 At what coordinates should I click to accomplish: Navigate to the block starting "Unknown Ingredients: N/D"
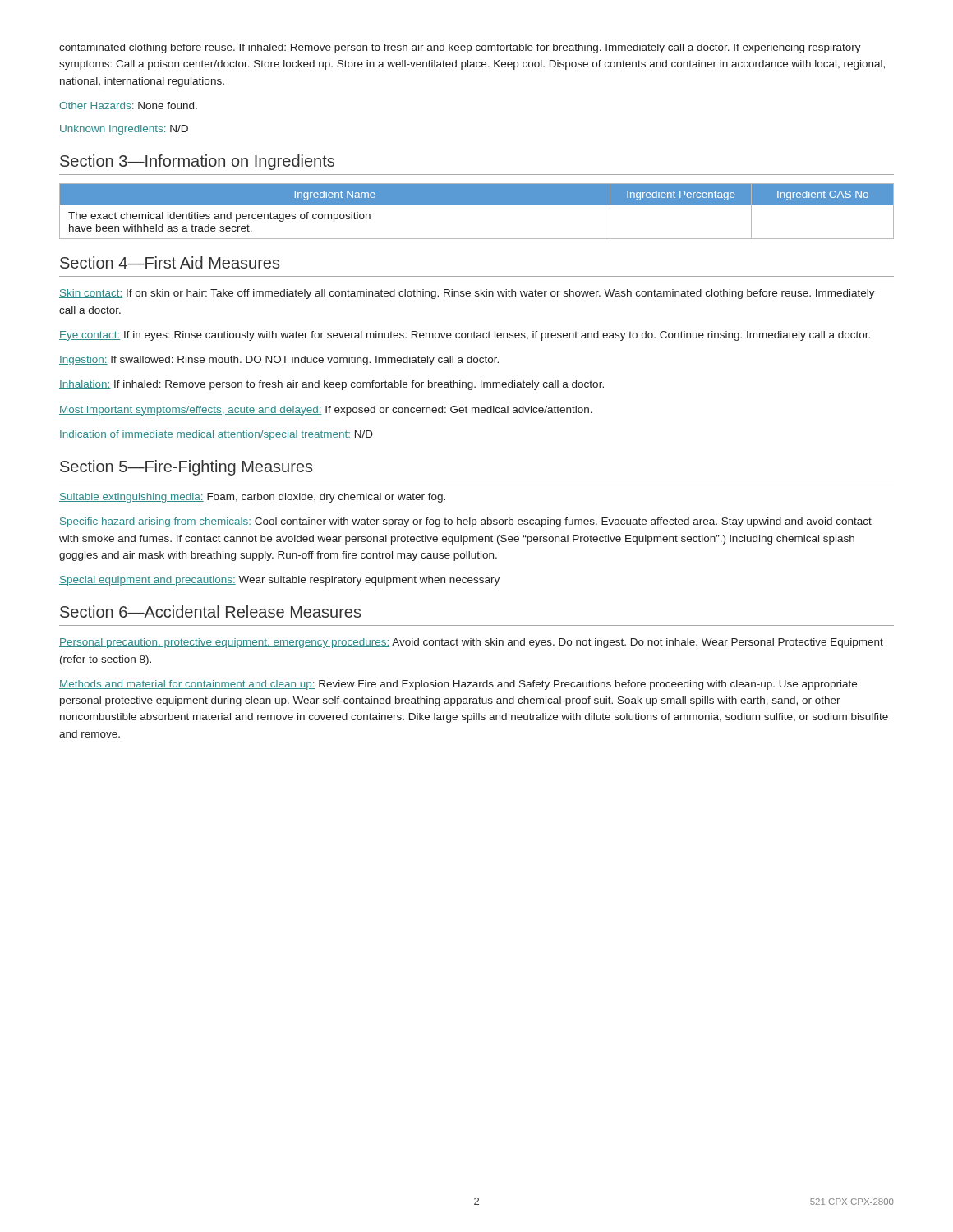coord(124,128)
